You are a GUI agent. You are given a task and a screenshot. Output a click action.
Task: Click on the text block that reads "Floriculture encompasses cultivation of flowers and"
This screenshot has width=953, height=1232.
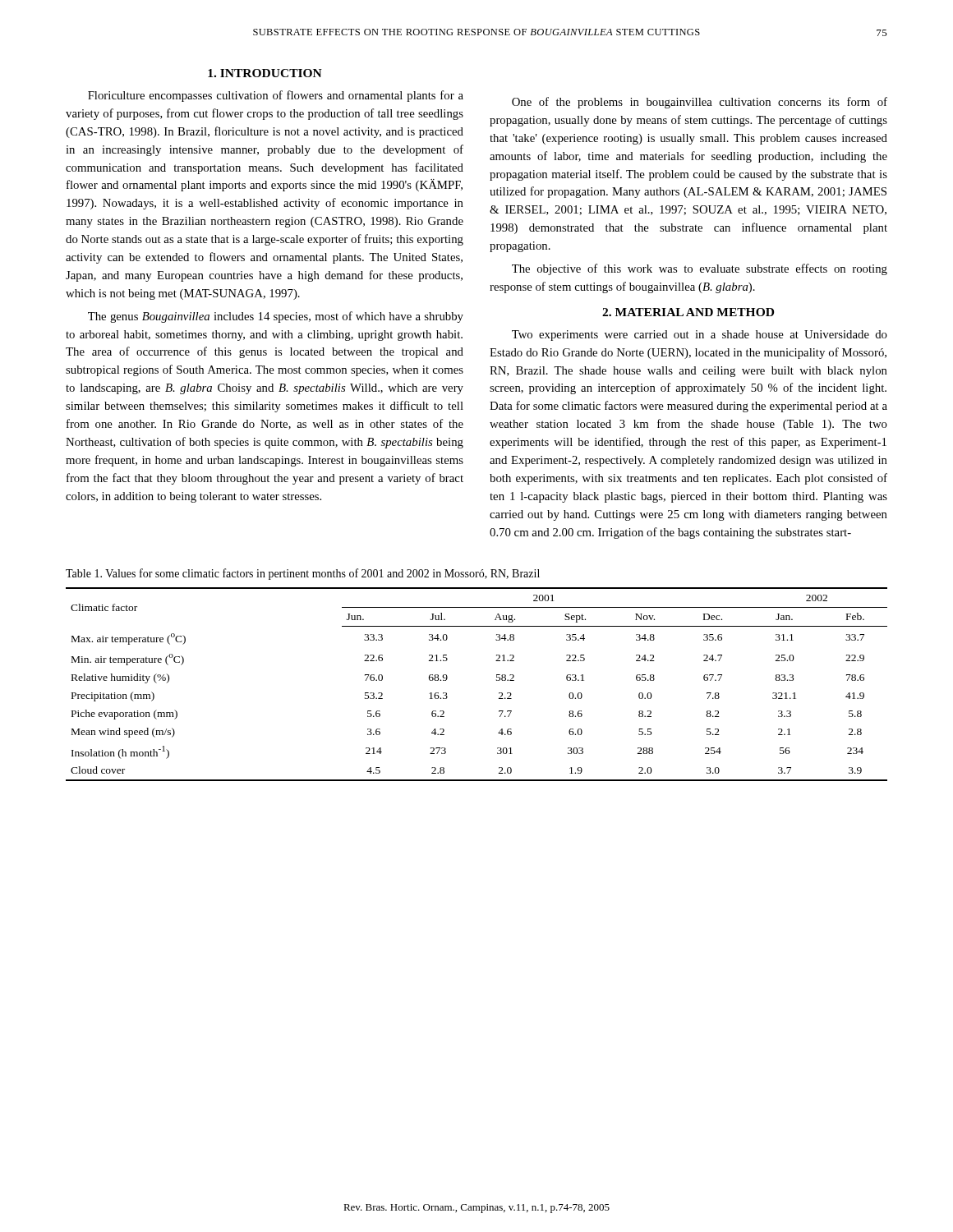265,296
